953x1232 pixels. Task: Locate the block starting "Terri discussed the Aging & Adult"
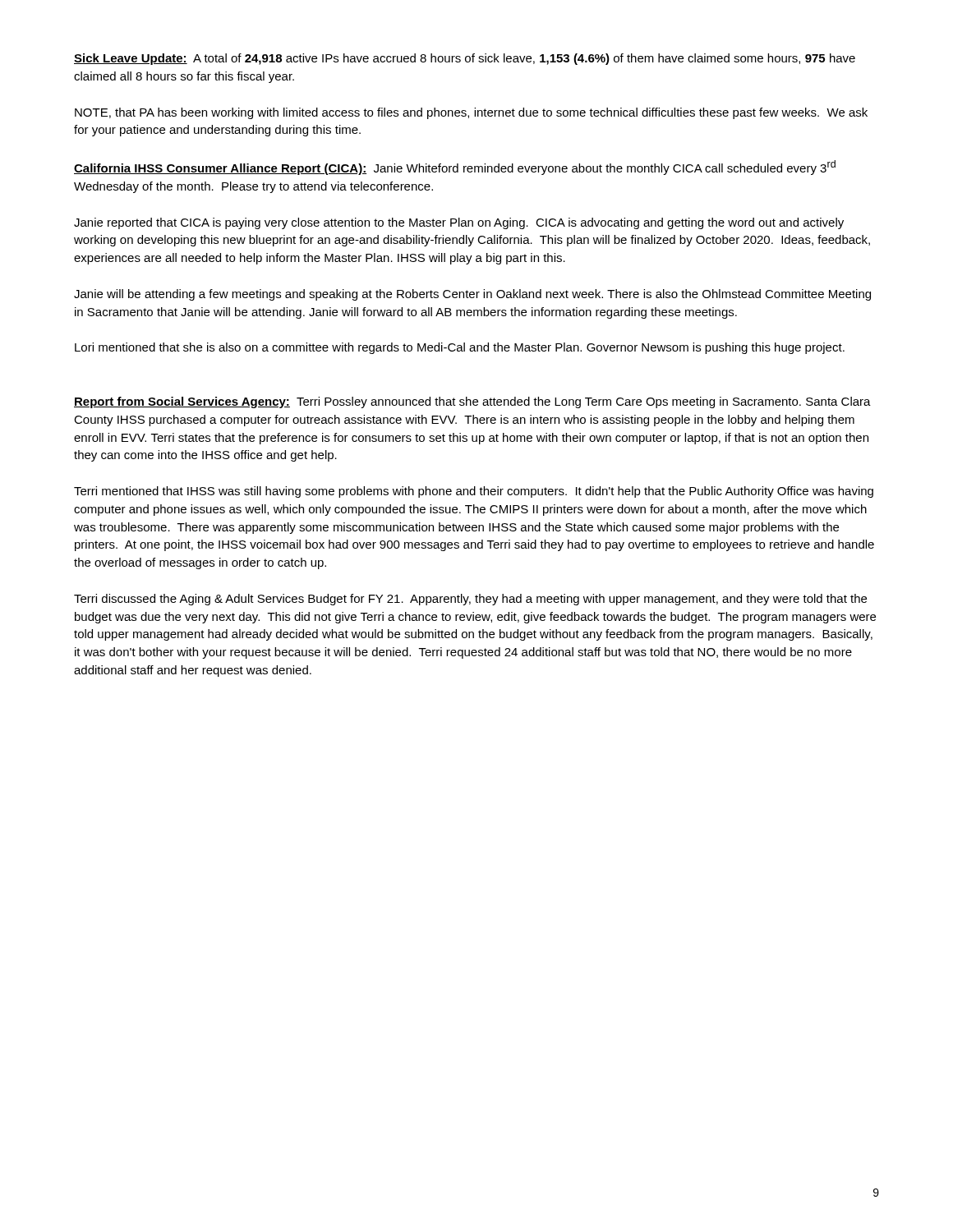475,634
